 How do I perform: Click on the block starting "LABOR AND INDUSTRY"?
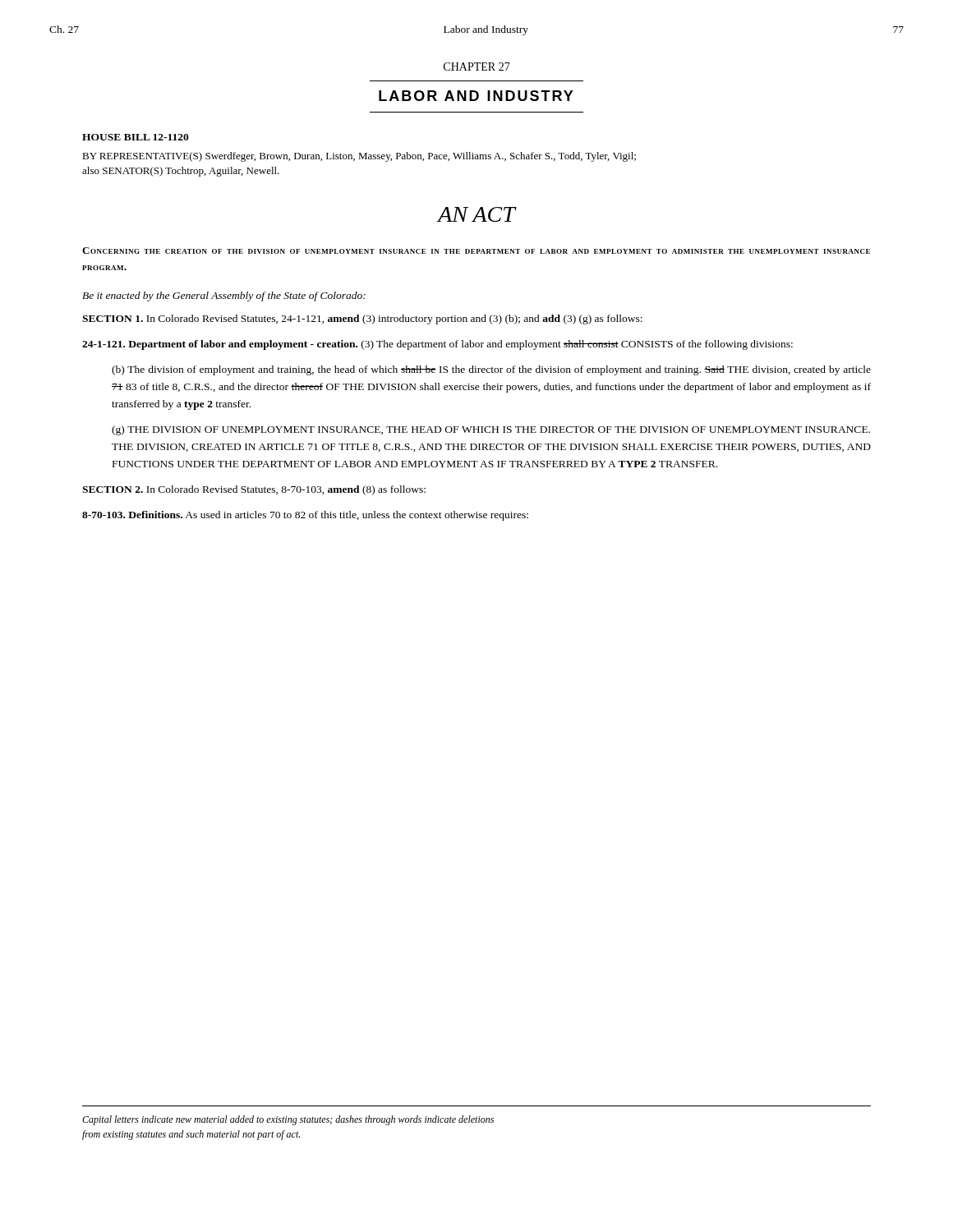coord(476,96)
